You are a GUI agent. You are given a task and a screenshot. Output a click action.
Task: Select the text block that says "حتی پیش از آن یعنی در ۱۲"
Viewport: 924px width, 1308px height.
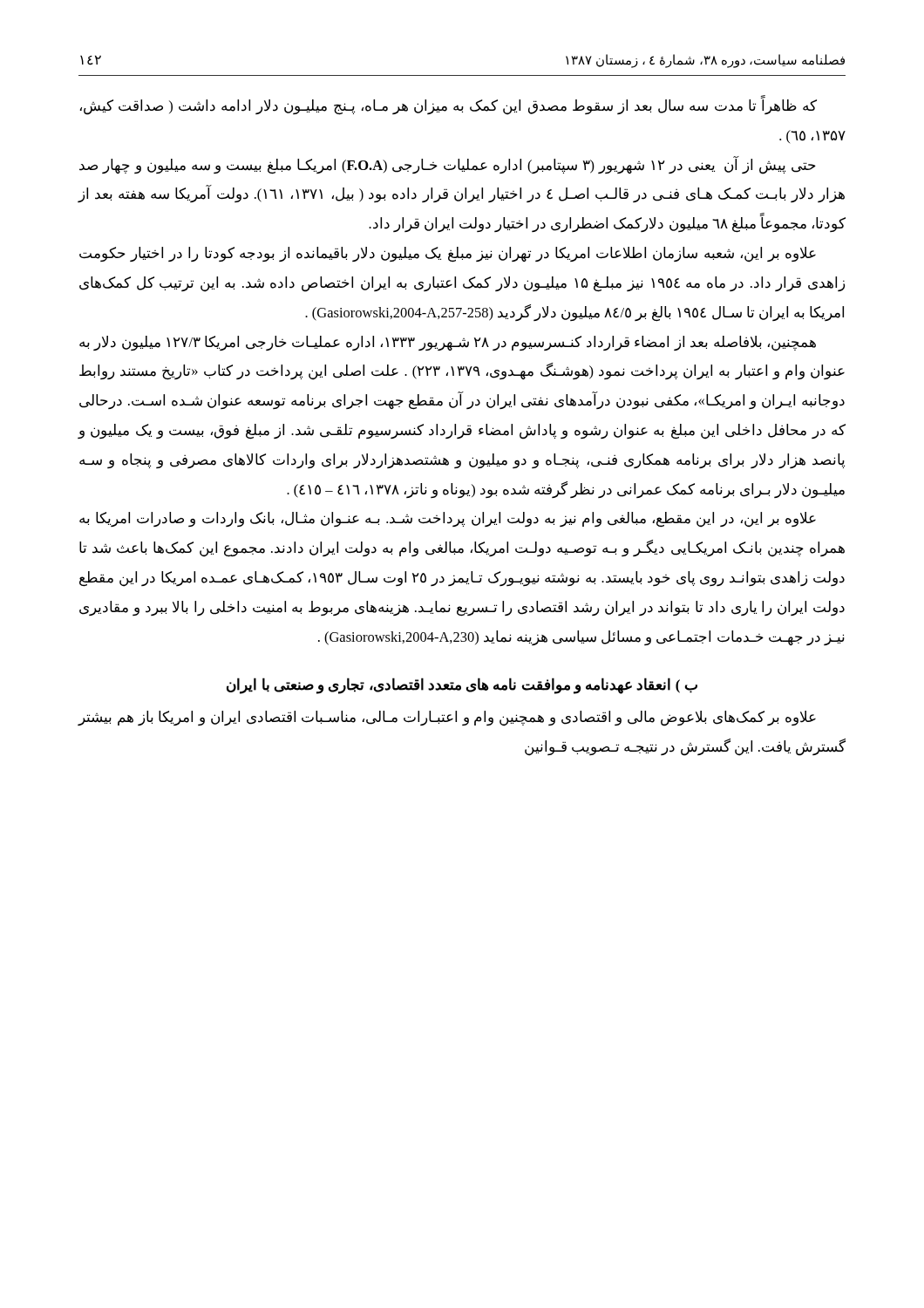click(462, 195)
